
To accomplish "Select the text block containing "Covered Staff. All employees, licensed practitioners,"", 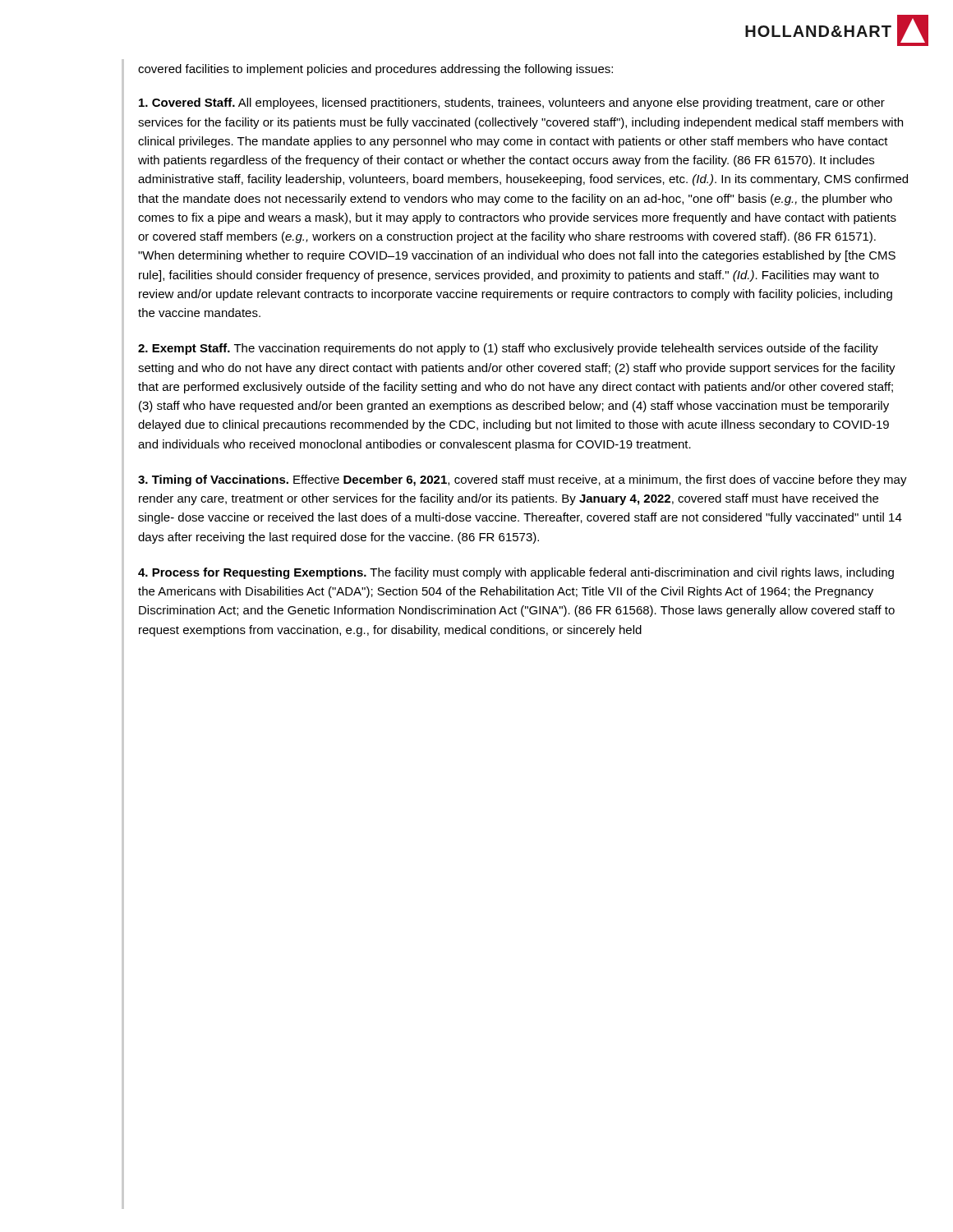I will coord(524,208).
